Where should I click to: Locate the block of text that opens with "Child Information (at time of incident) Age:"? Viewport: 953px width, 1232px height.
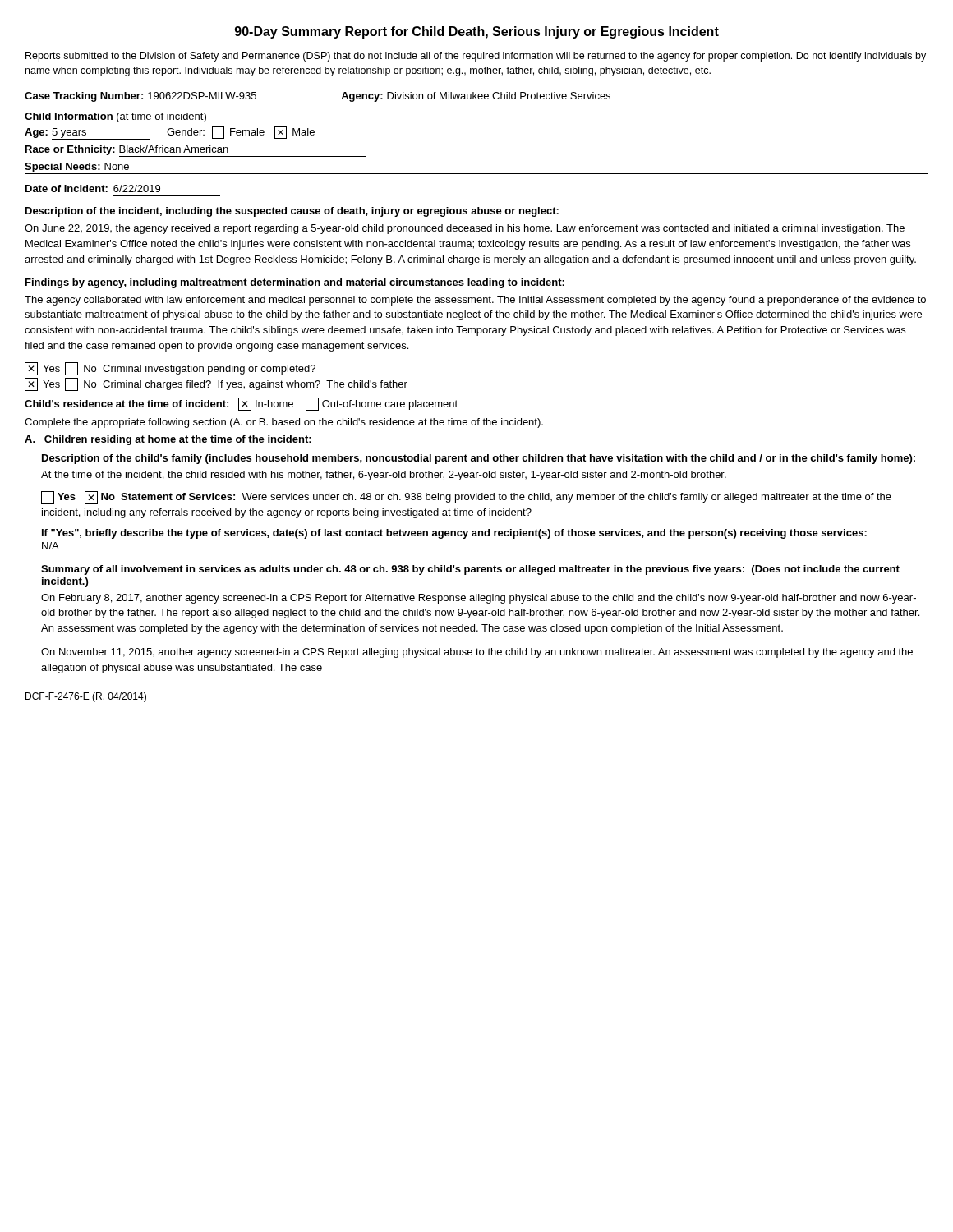click(115, 117)
